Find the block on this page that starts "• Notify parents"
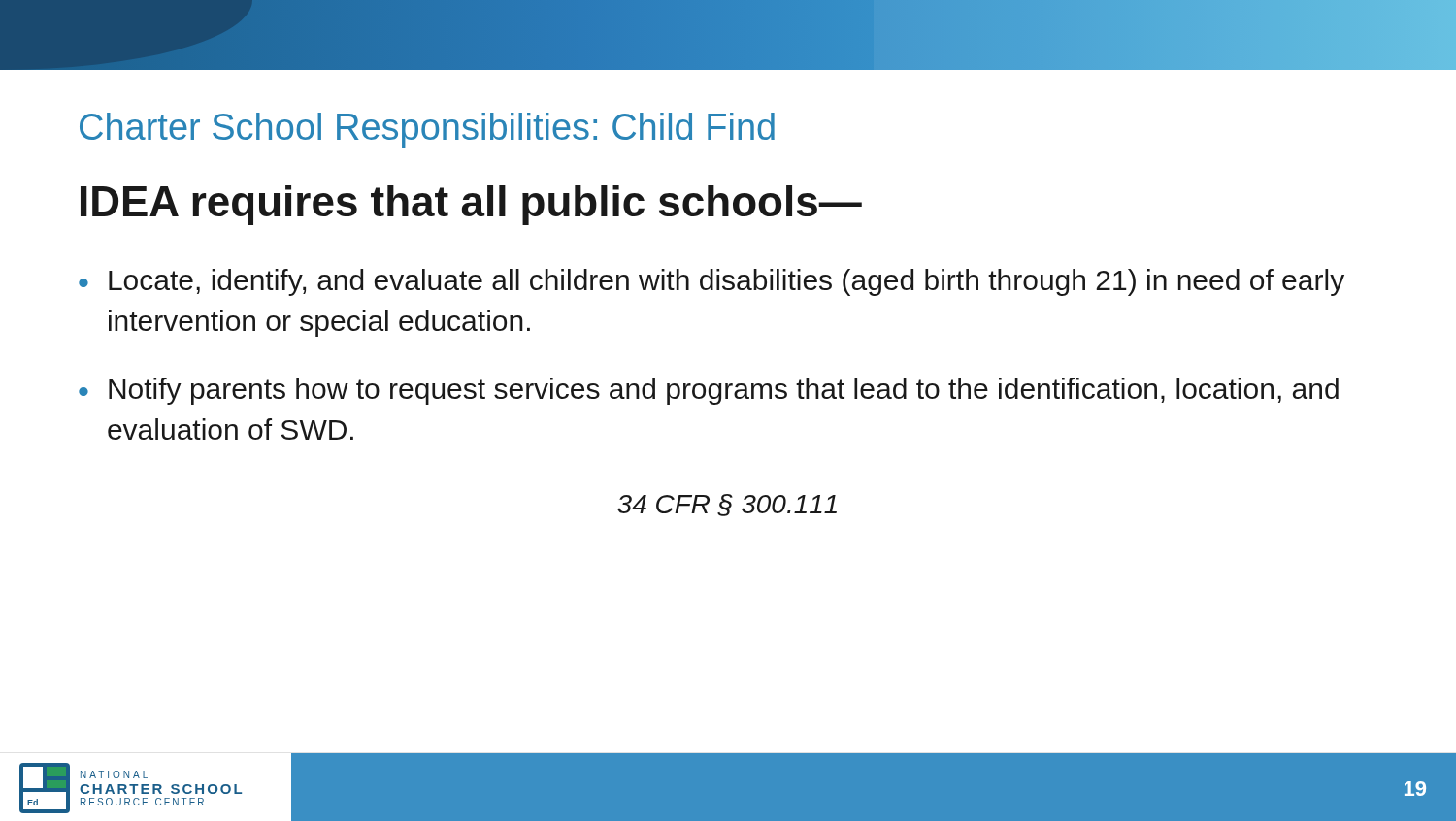Viewport: 1456px width, 821px height. 728,410
